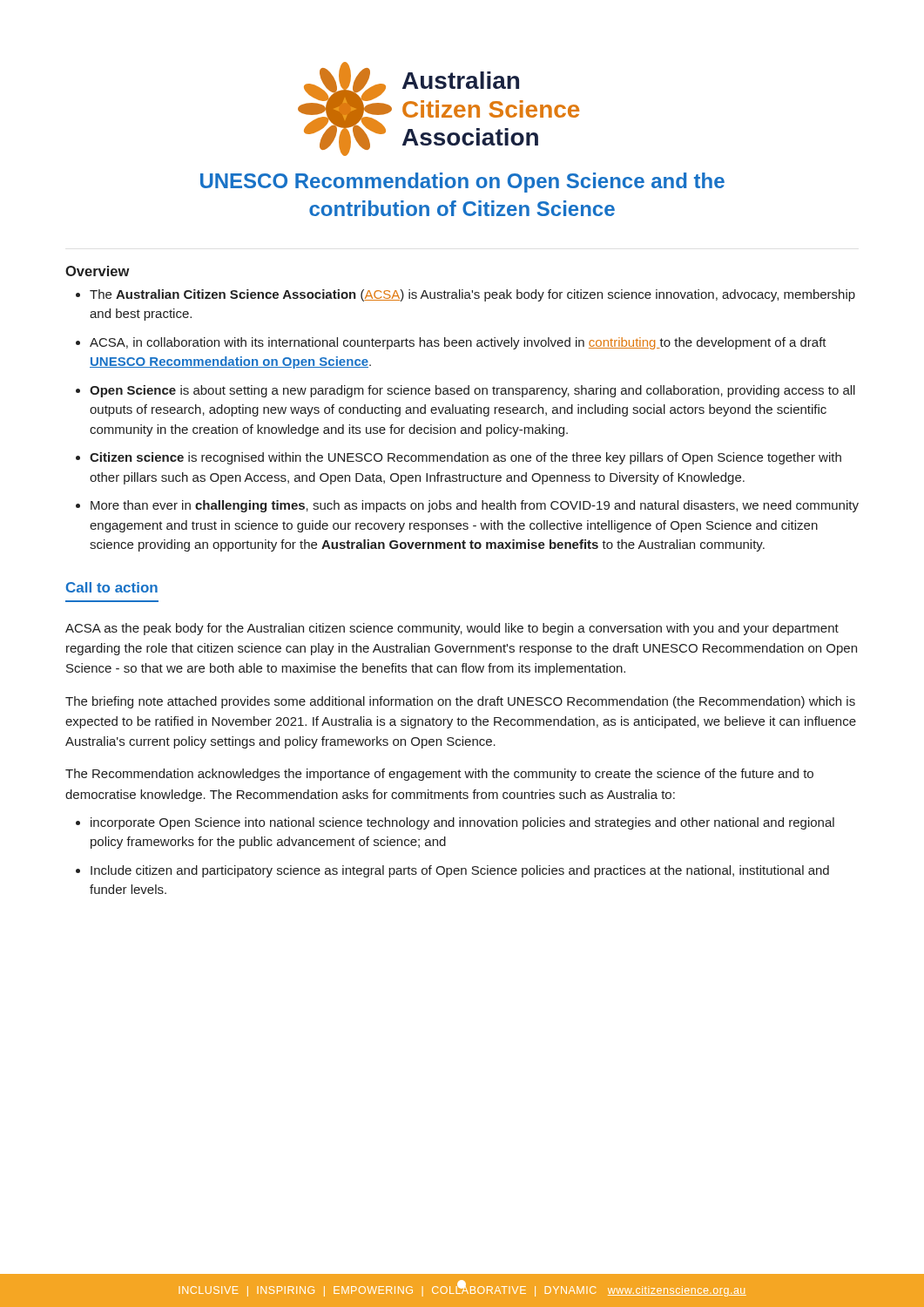924x1307 pixels.
Task: Click the title
Action: (x=462, y=195)
